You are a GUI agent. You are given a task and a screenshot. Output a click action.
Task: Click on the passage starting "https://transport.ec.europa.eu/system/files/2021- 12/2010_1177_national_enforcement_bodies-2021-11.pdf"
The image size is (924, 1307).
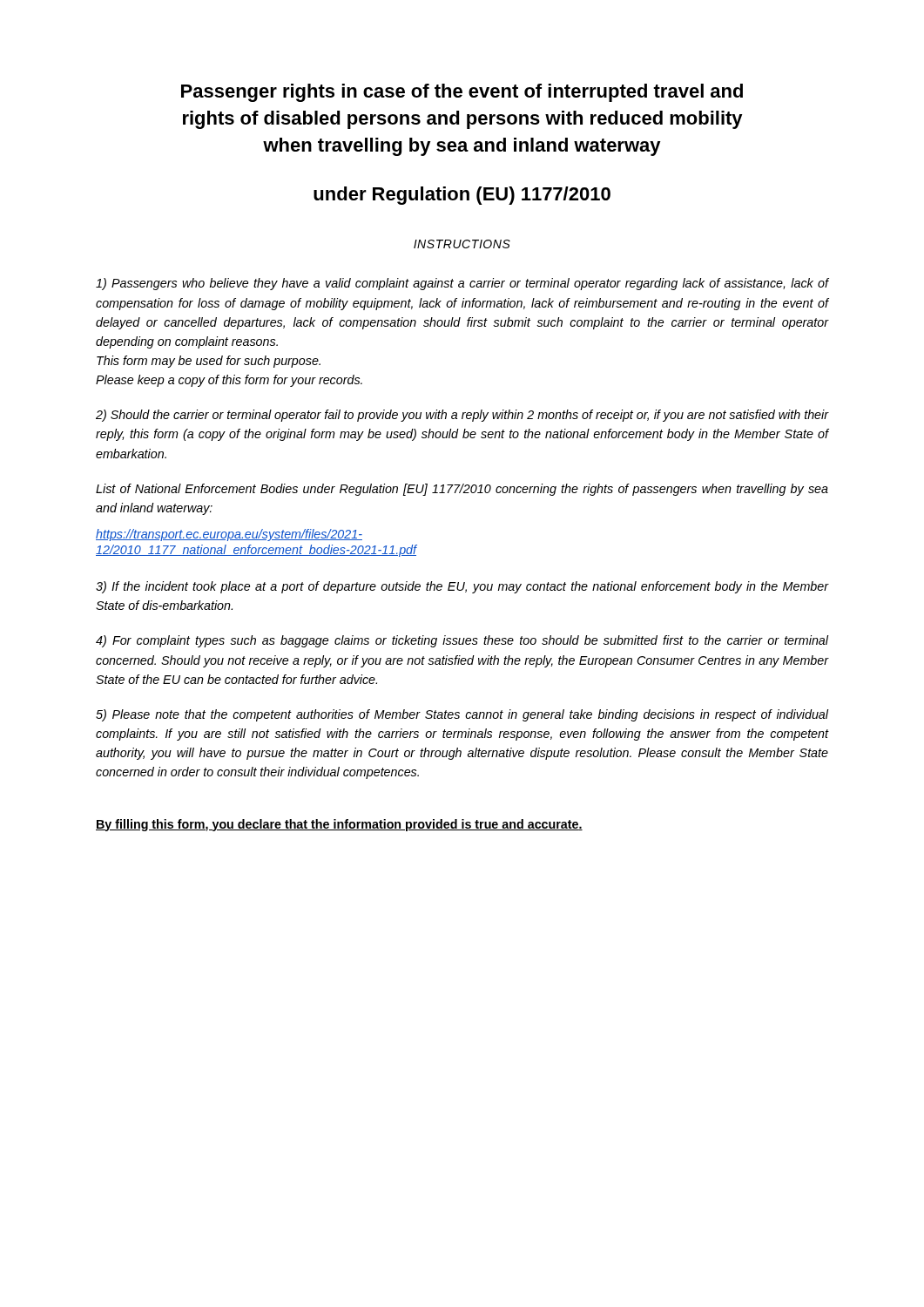(x=256, y=542)
